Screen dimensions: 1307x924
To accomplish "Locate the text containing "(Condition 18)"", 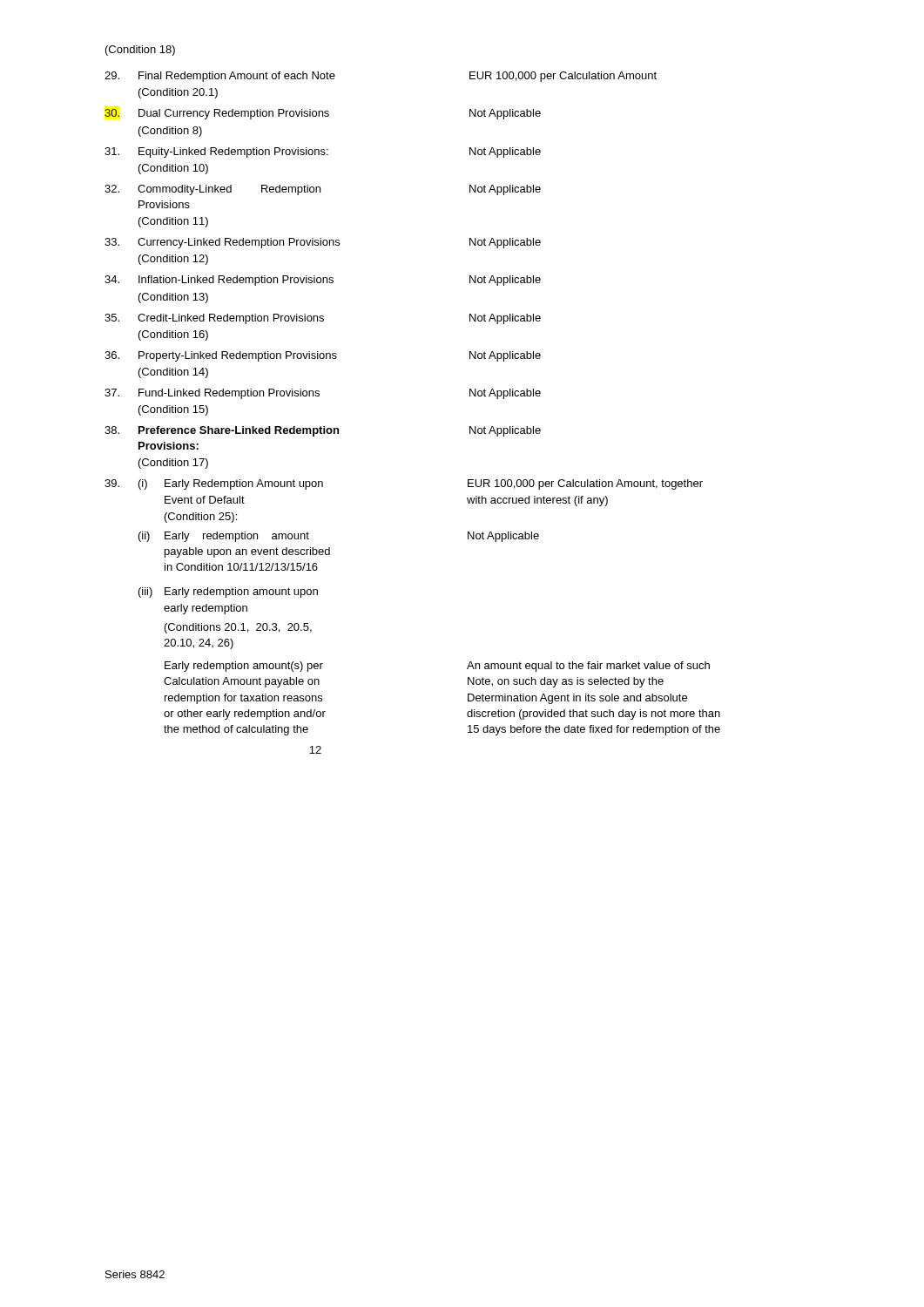I will (x=140, y=49).
